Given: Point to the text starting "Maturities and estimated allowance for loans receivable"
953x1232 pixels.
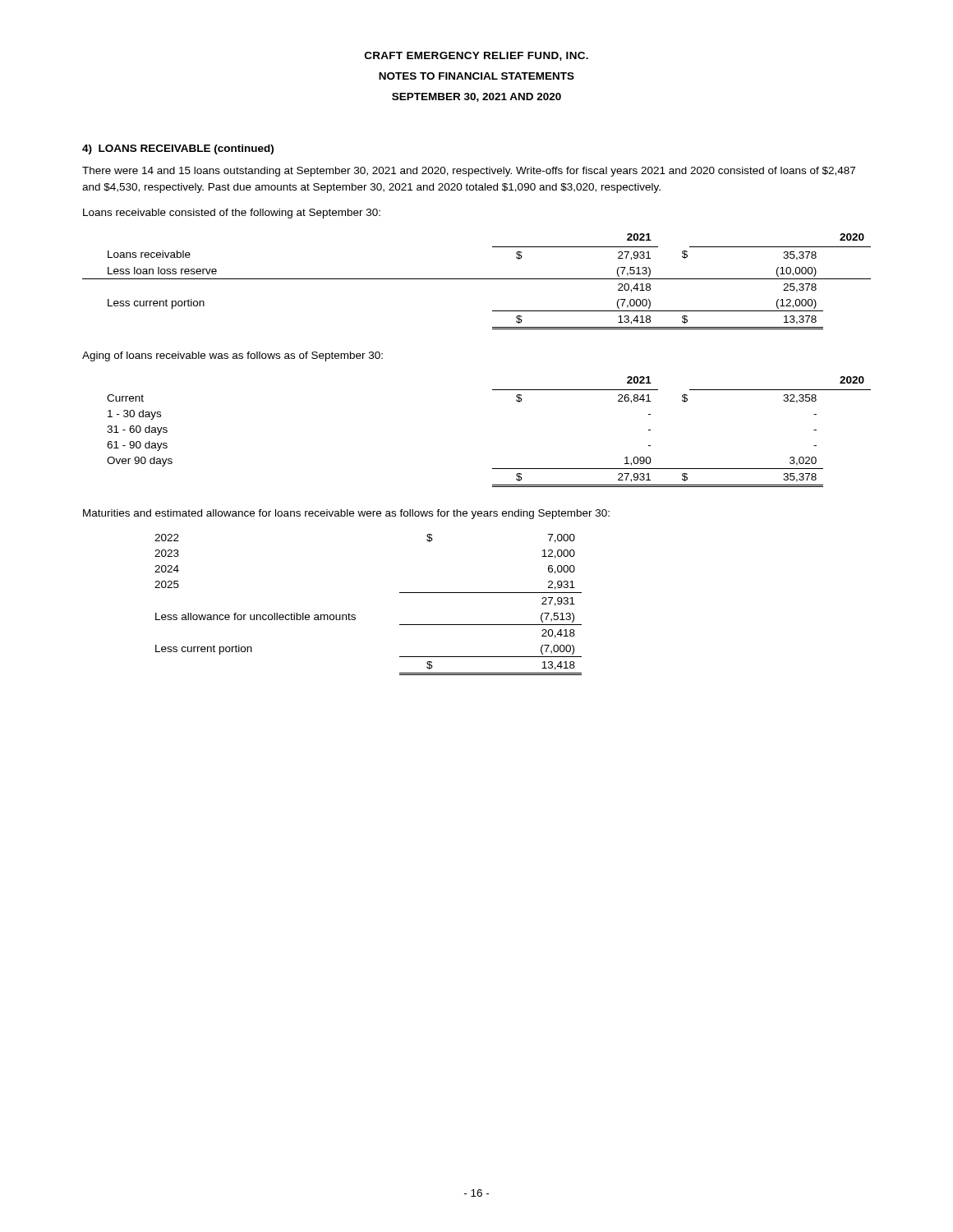Looking at the screenshot, I should [346, 513].
